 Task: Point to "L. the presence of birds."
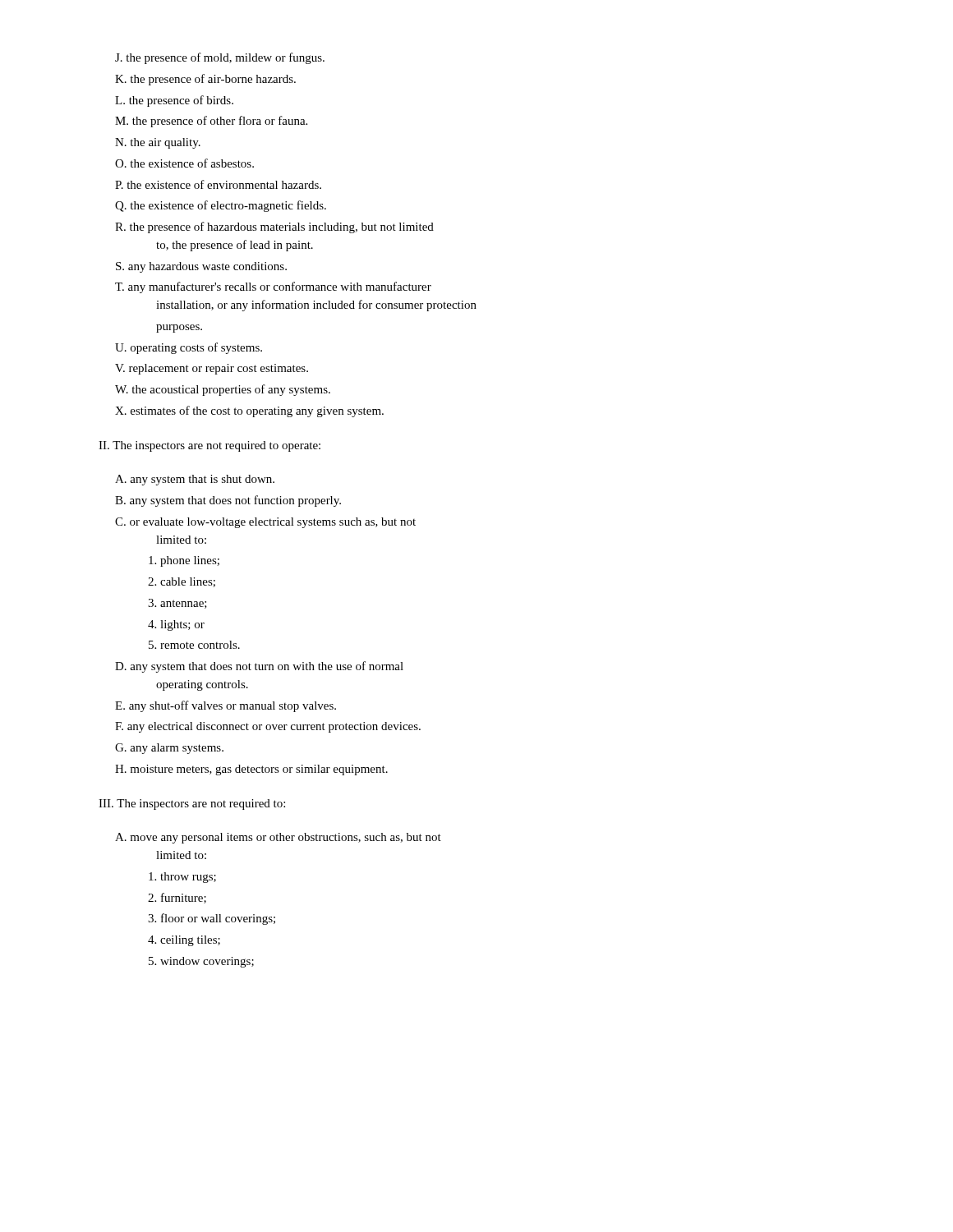175,100
